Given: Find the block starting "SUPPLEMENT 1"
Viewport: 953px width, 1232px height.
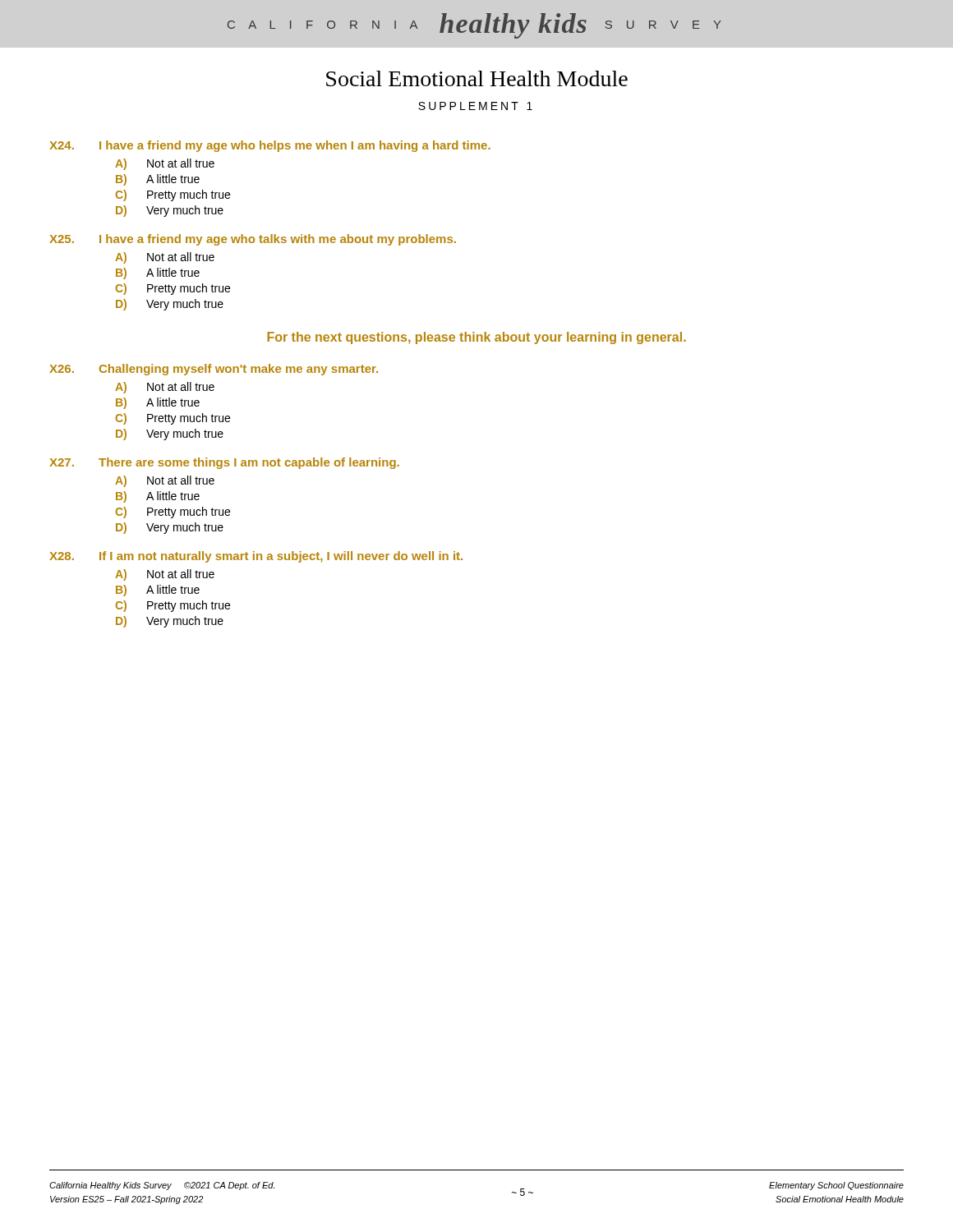Looking at the screenshot, I should click(476, 106).
